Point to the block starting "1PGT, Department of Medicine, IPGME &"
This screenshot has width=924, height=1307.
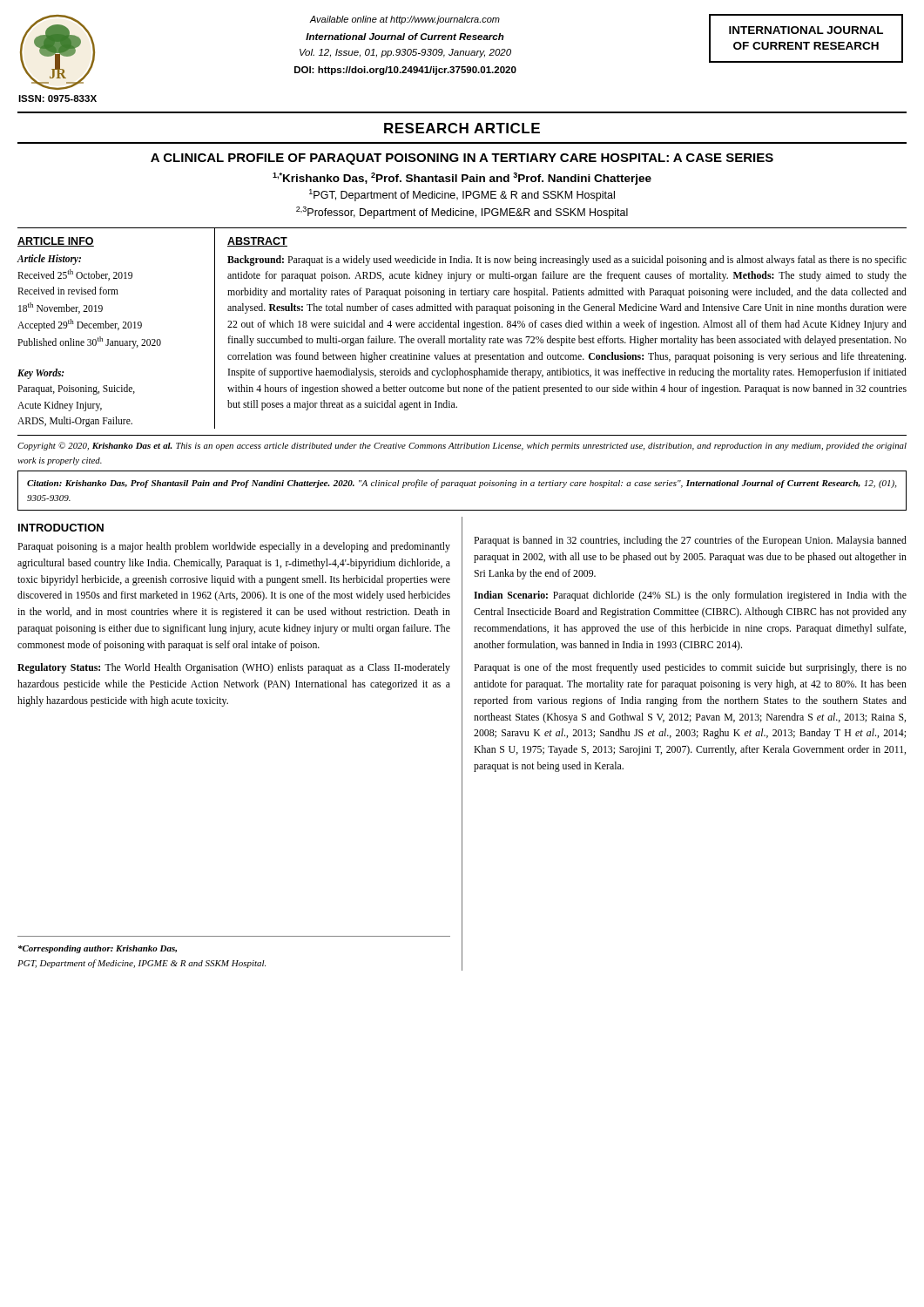462,203
